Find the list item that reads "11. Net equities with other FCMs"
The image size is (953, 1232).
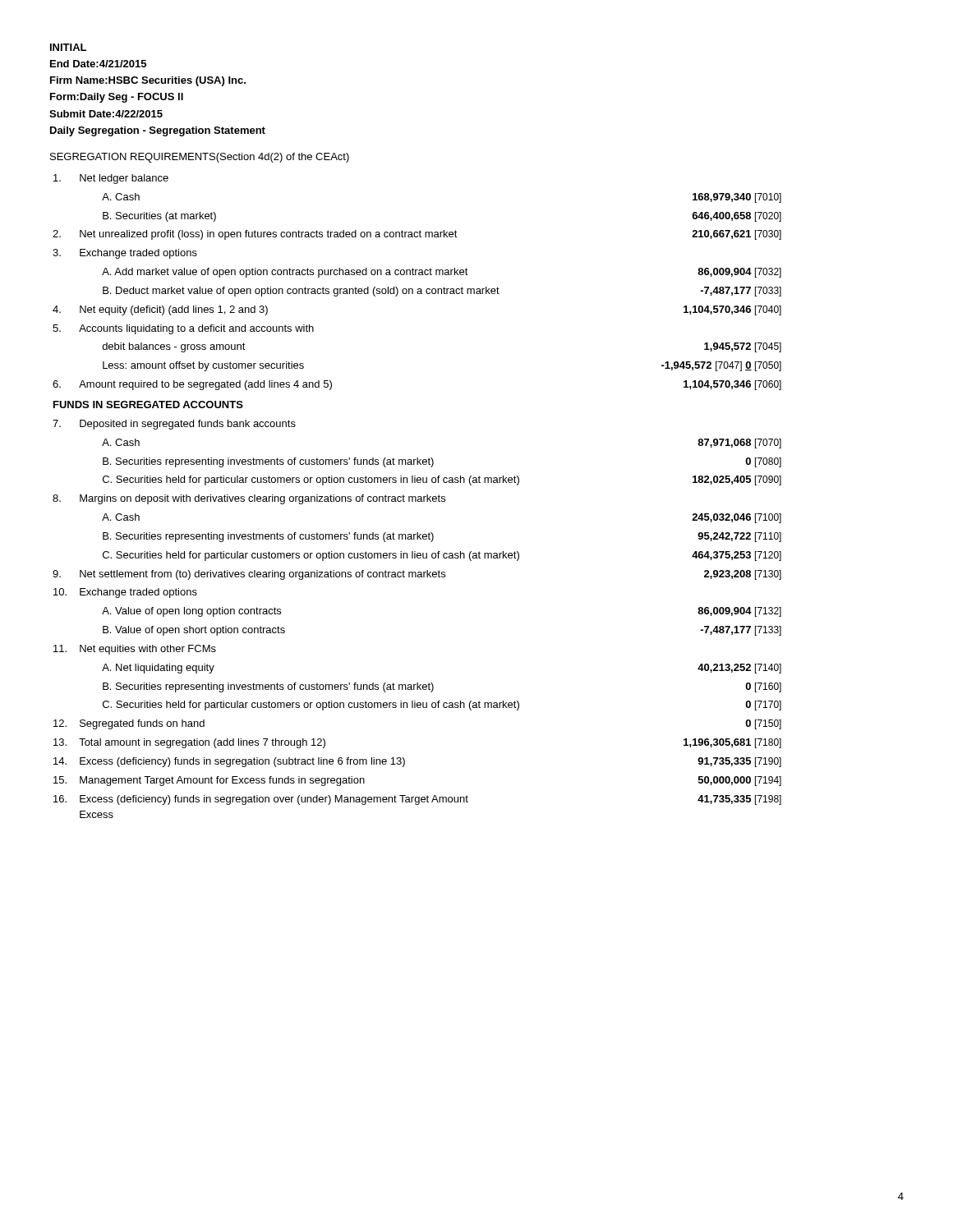click(135, 650)
